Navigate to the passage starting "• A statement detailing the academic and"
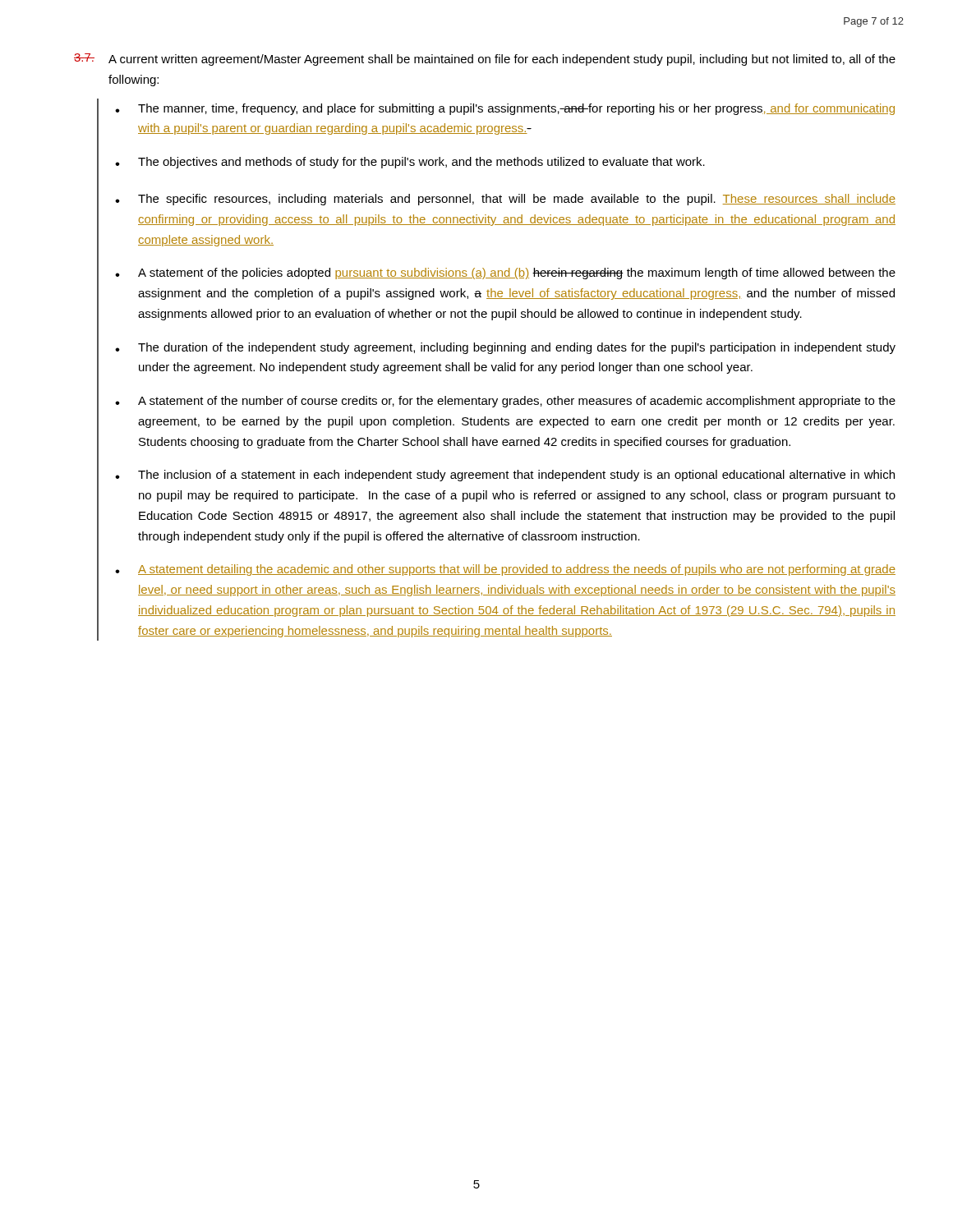The width and height of the screenshot is (953, 1232). click(x=505, y=600)
